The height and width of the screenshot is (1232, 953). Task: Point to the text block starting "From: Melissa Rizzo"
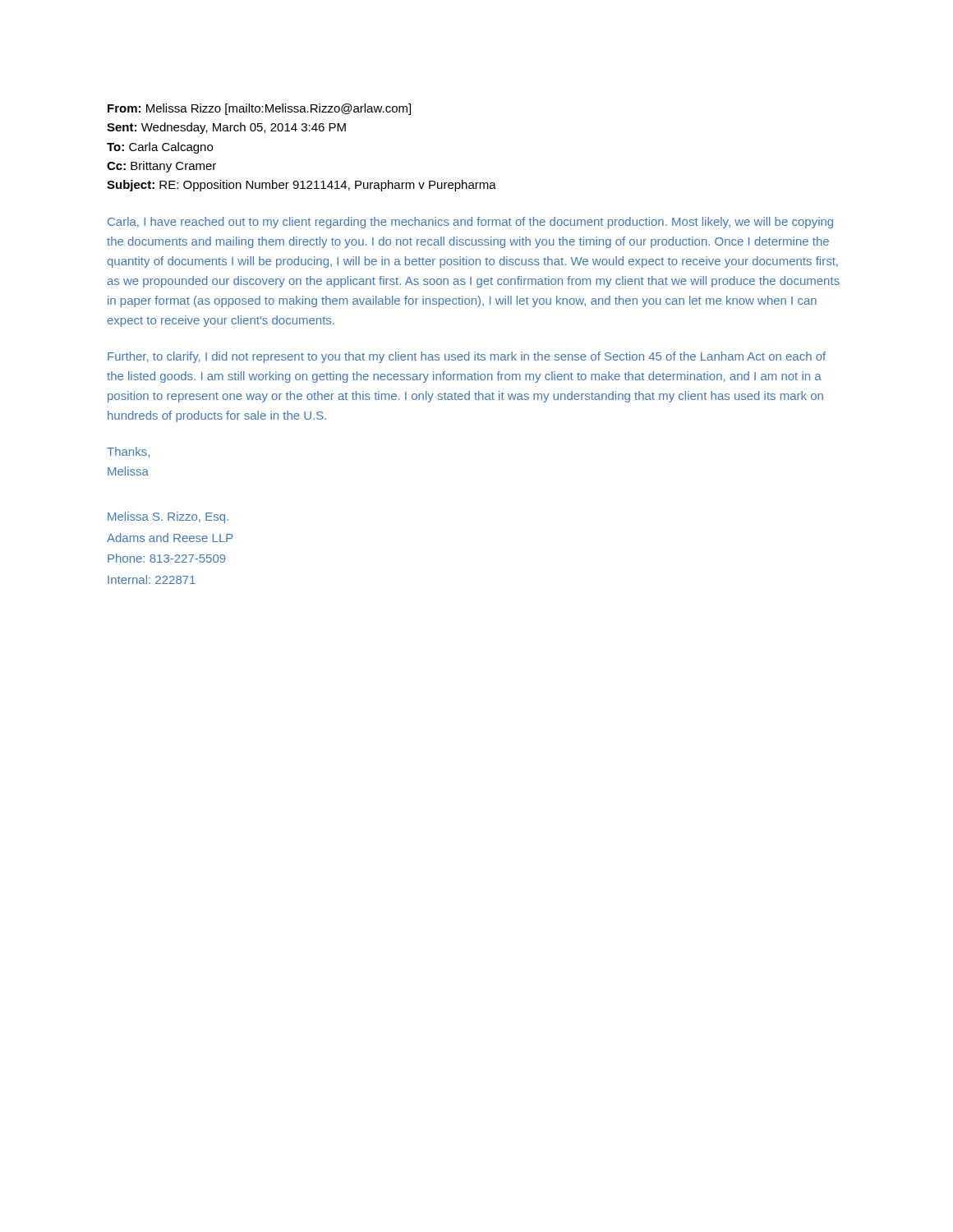click(259, 109)
